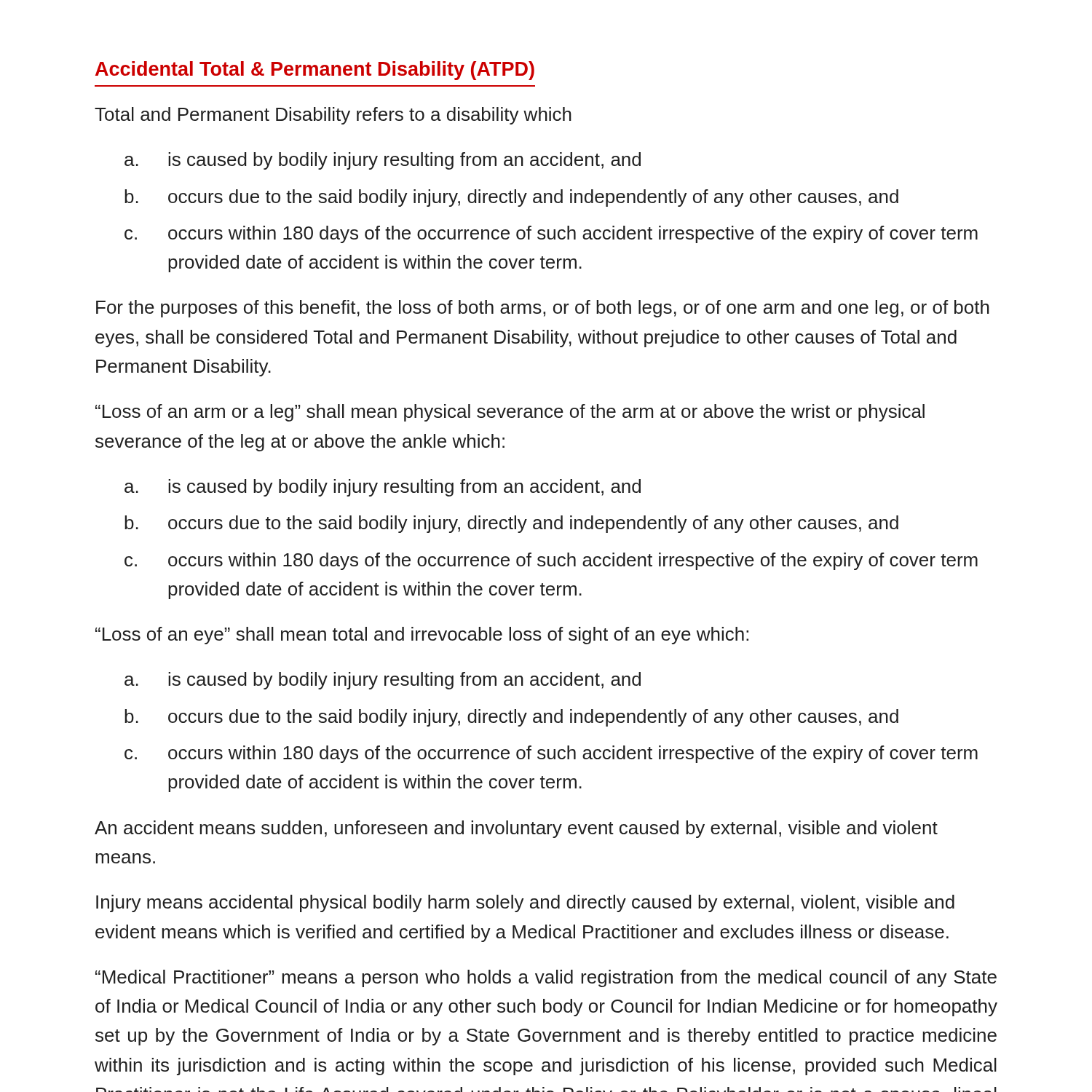Screen dimensions: 1092x1092
Task: Select the text starting "Accidental Total & Permanent Disability (ATPD)"
Action: (x=315, y=72)
